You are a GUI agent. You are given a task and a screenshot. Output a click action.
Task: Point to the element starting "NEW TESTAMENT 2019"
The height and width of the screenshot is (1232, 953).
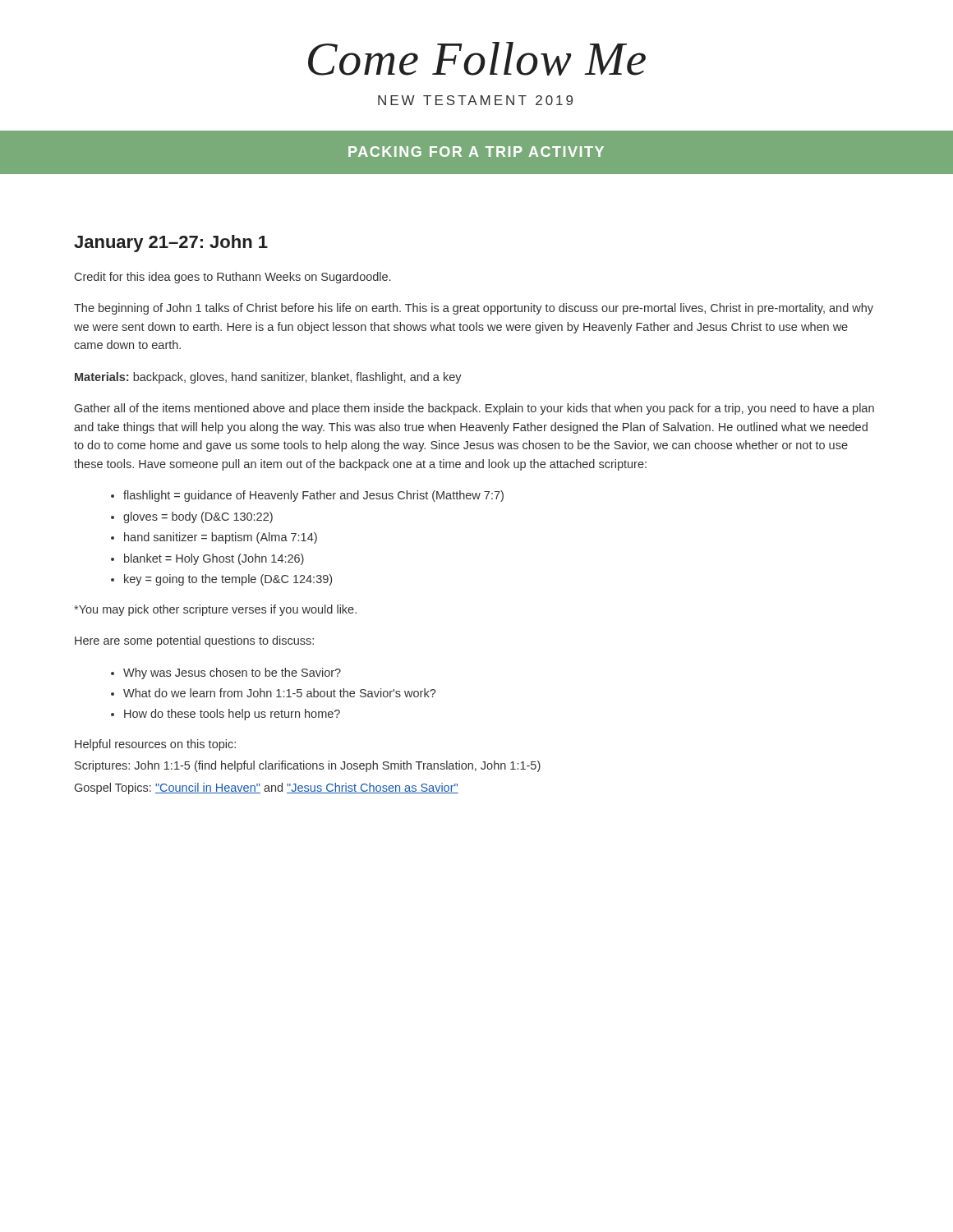(x=476, y=101)
